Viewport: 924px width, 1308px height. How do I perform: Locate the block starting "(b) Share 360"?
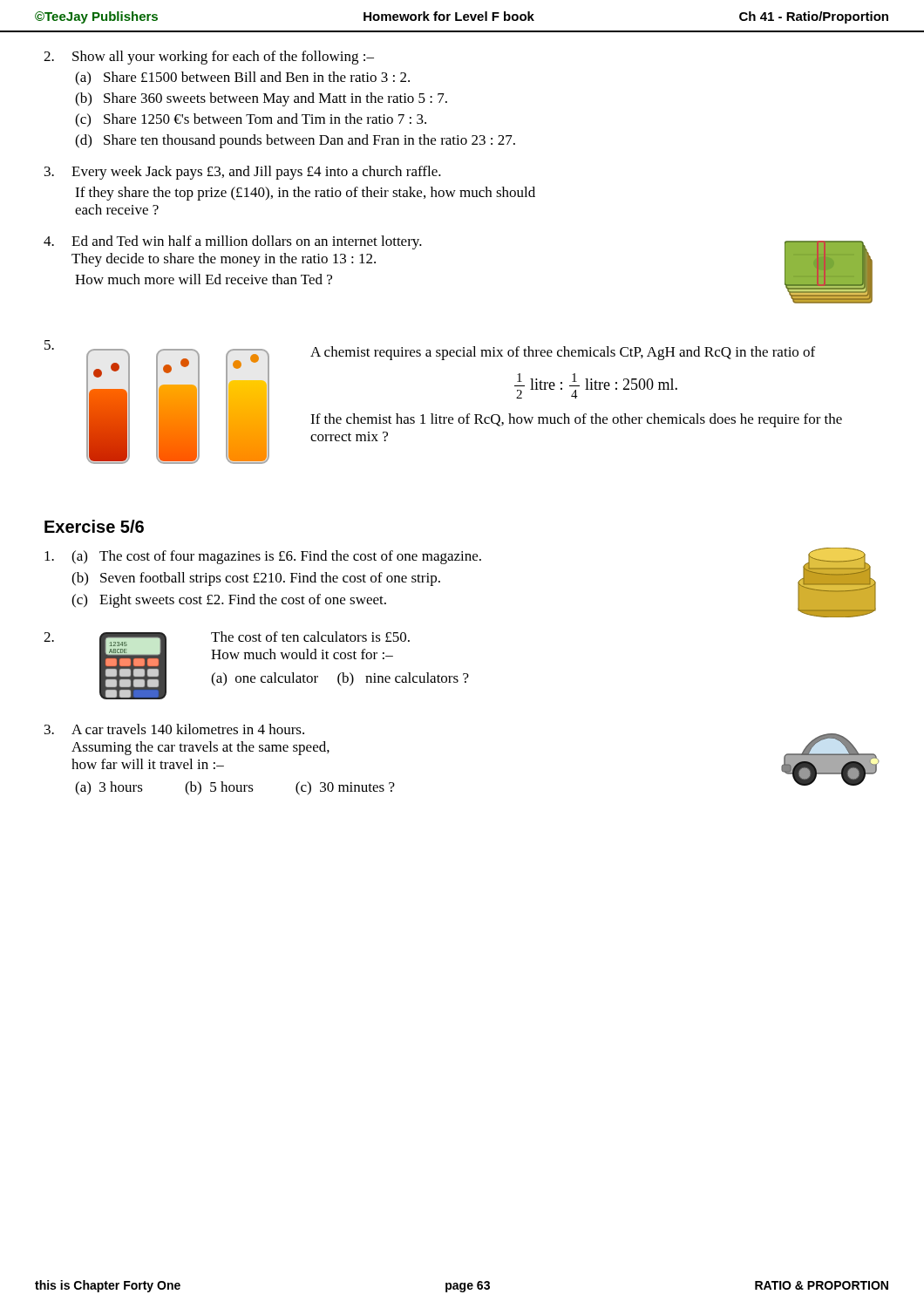click(x=262, y=99)
